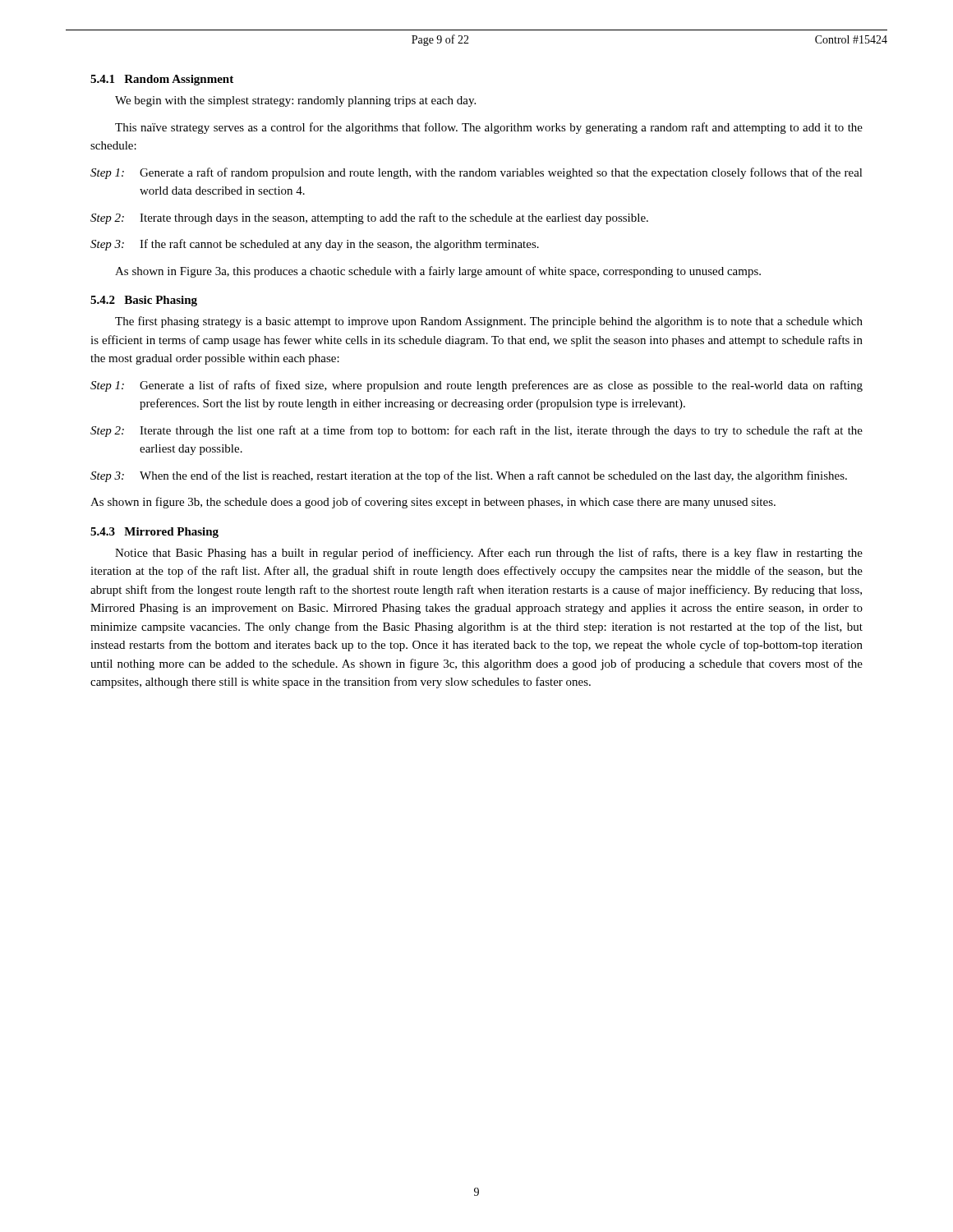Screen dimensions: 1232x953
Task: Locate the text starting "As shown in Figure 3a,"
Action: pyautogui.click(x=438, y=271)
